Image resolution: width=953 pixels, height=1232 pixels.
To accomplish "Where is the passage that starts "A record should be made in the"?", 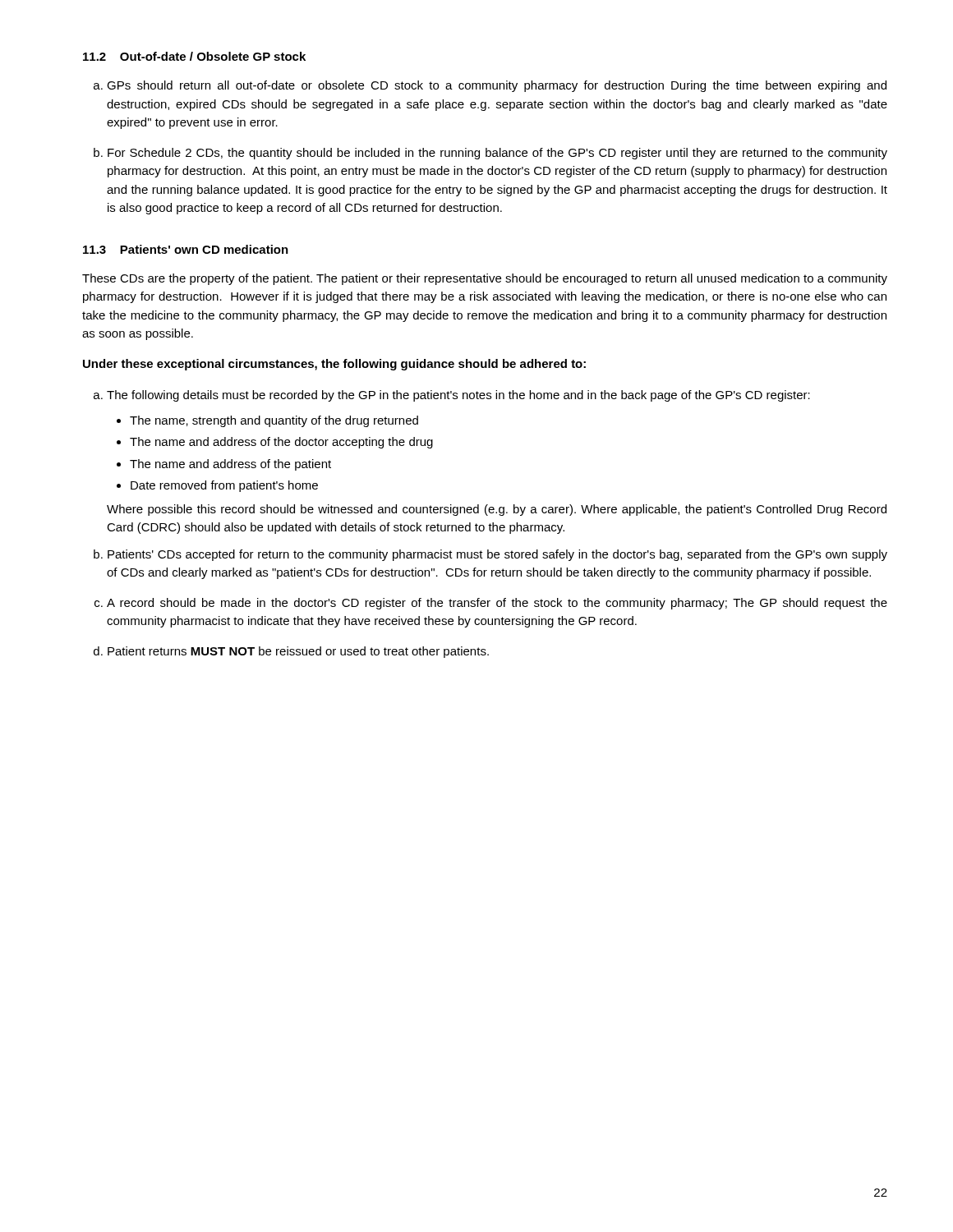I will (x=497, y=611).
